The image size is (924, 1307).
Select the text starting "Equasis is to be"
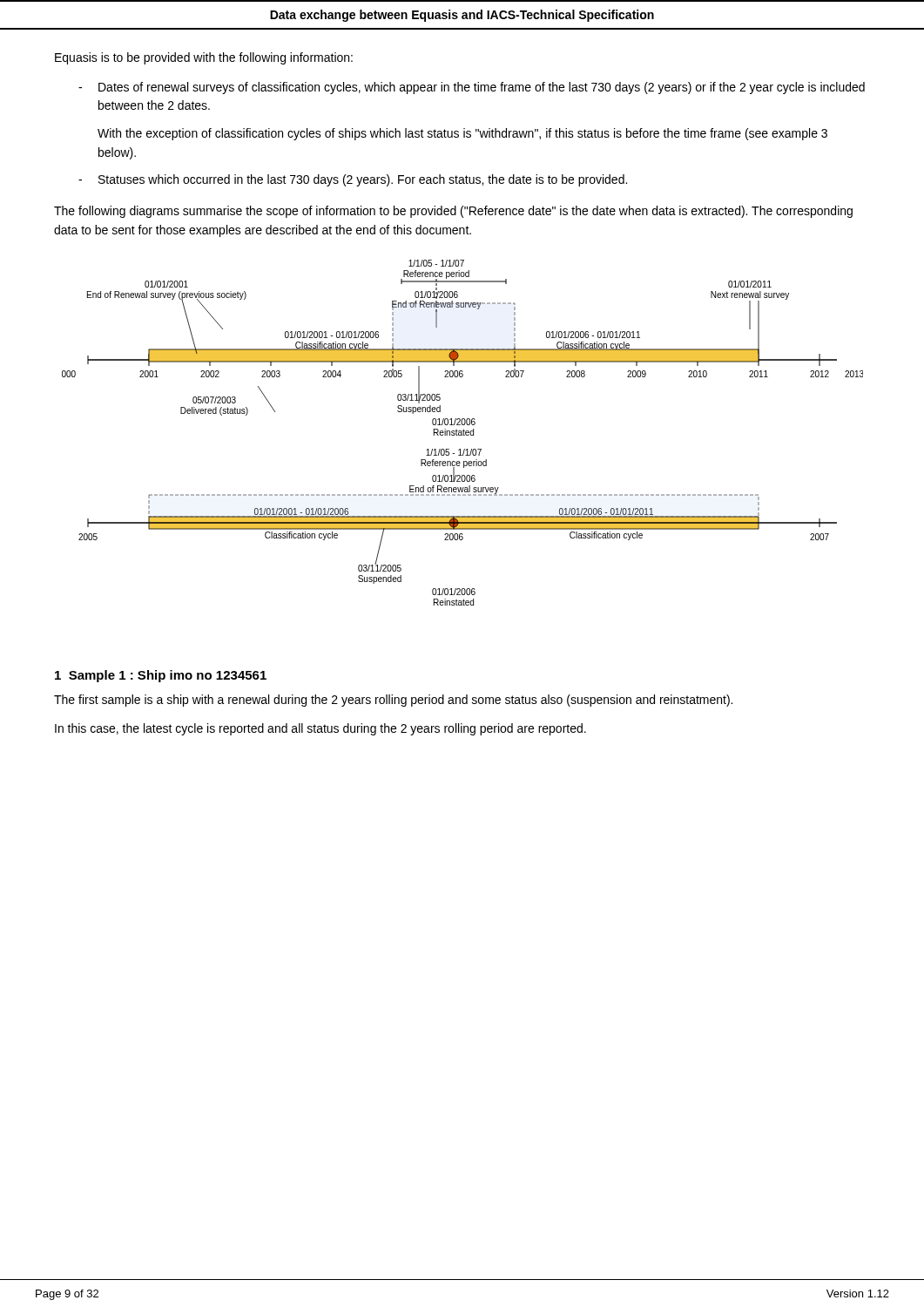tap(204, 58)
